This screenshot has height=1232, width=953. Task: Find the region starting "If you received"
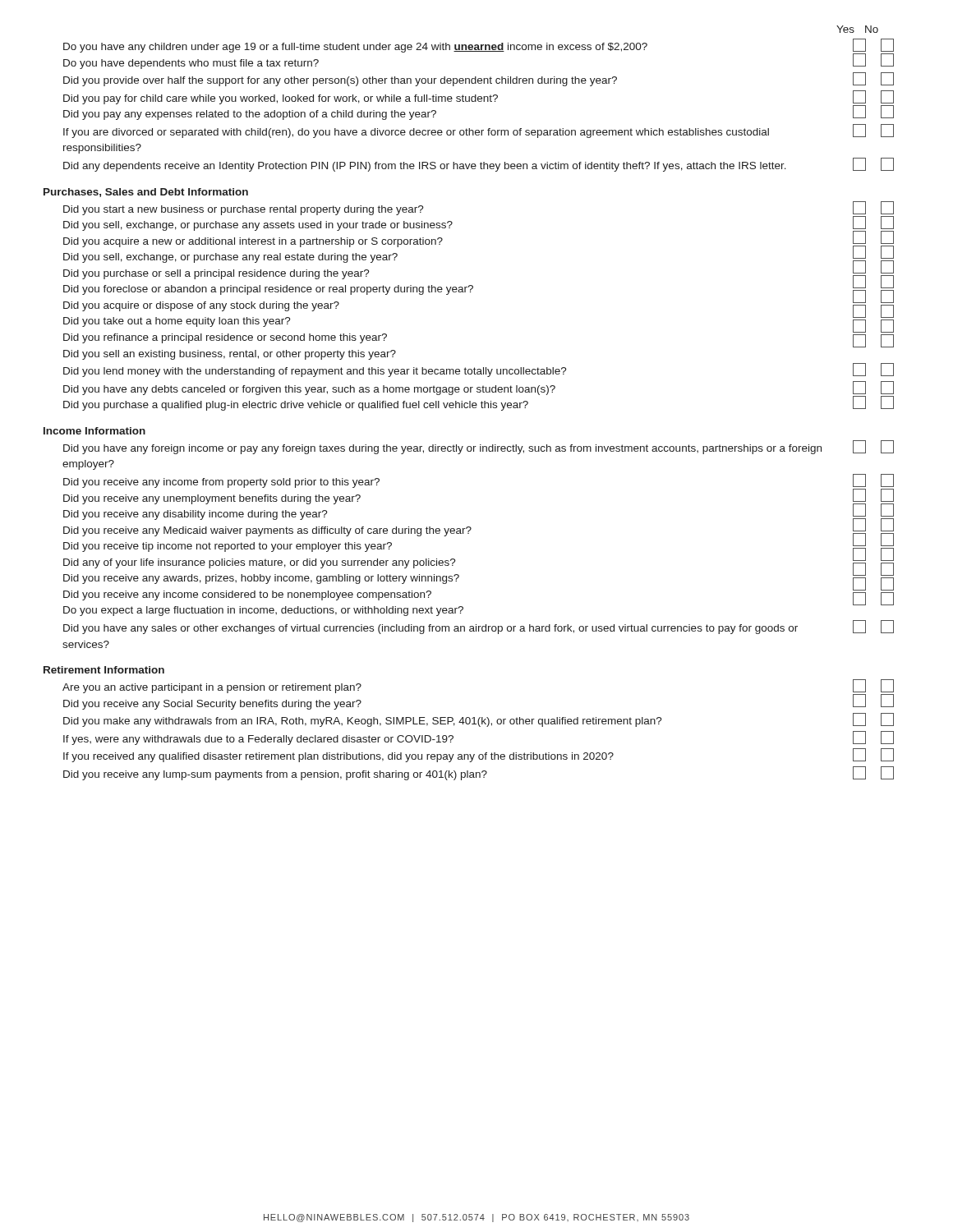click(486, 757)
